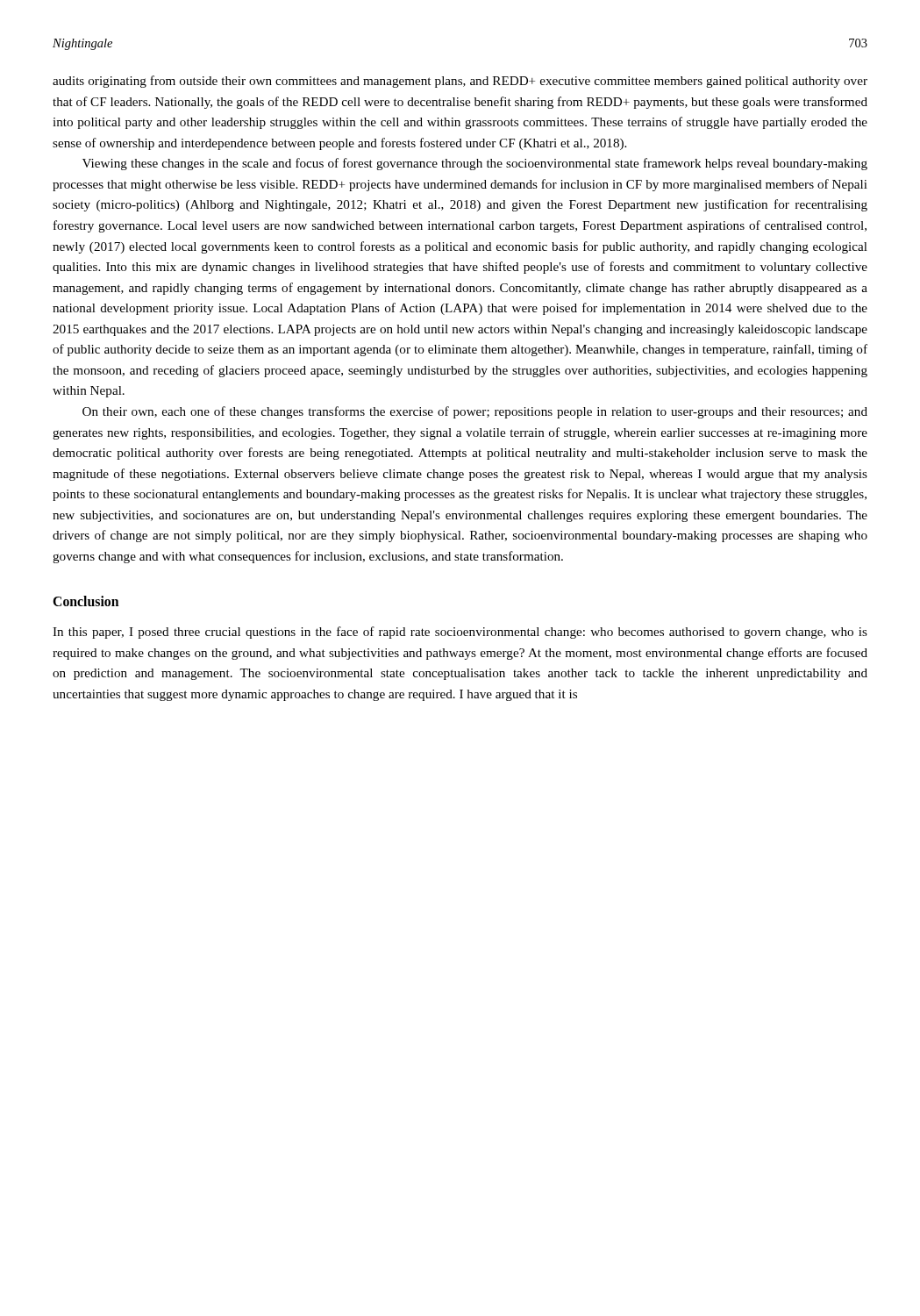The height and width of the screenshot is (1316, 920).
Task: Click on the block starting "On their own, each one of these"
Action: point(460,484)
